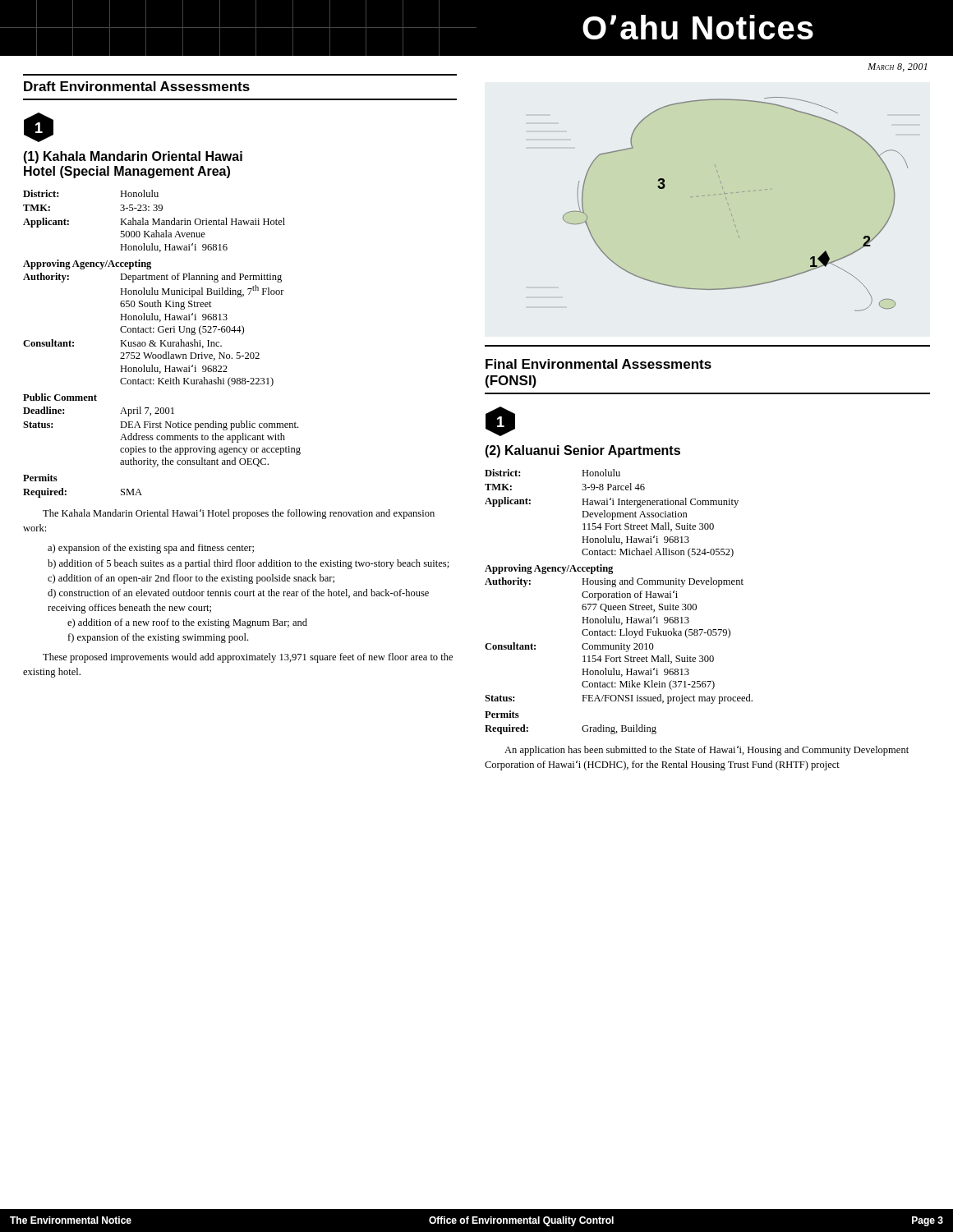
Task: Navigate to the text block starting "b) addition of 5 beach suites as a"
Action: [249, 563]
